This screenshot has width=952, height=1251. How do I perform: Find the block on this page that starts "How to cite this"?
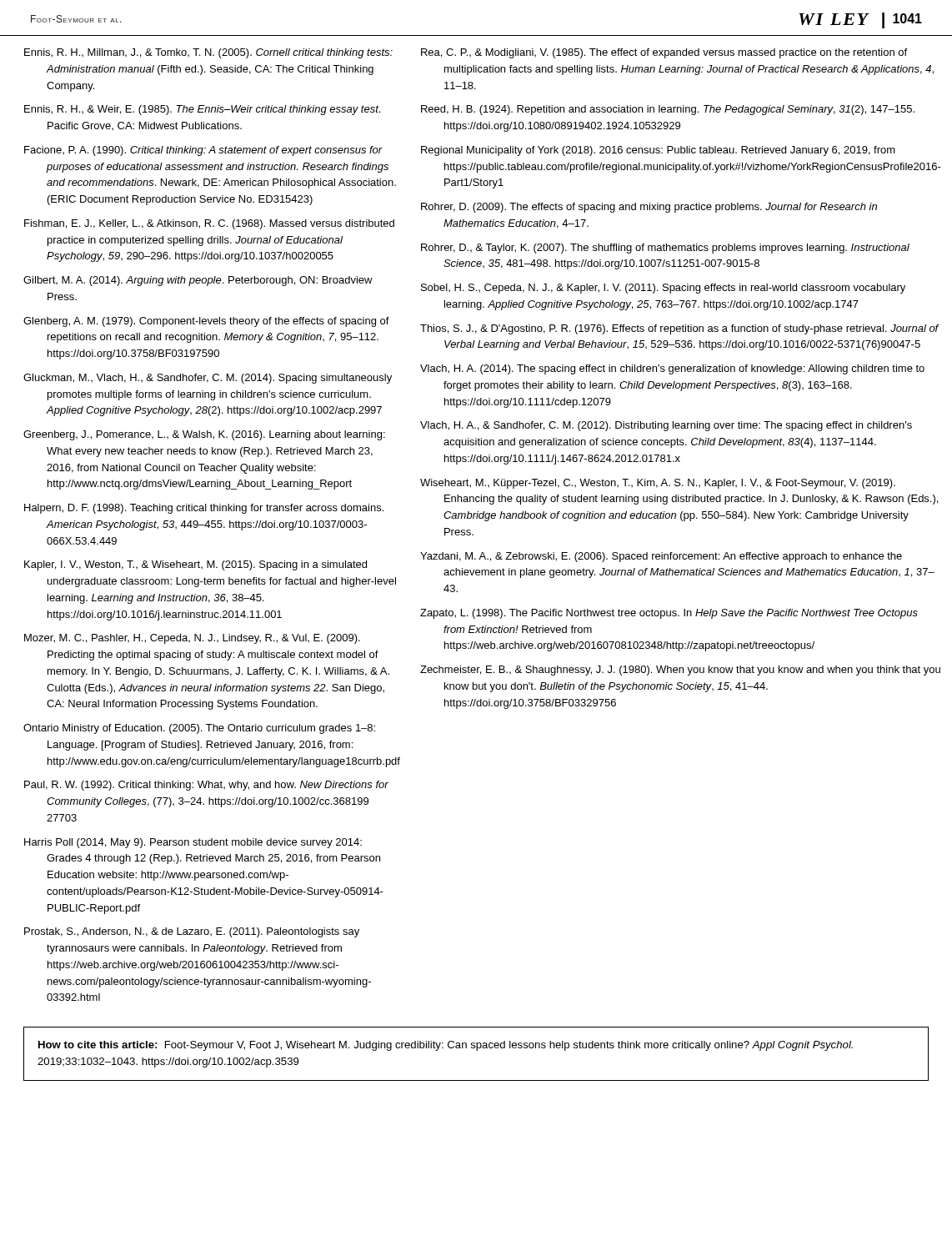[x=446, y=1053]
